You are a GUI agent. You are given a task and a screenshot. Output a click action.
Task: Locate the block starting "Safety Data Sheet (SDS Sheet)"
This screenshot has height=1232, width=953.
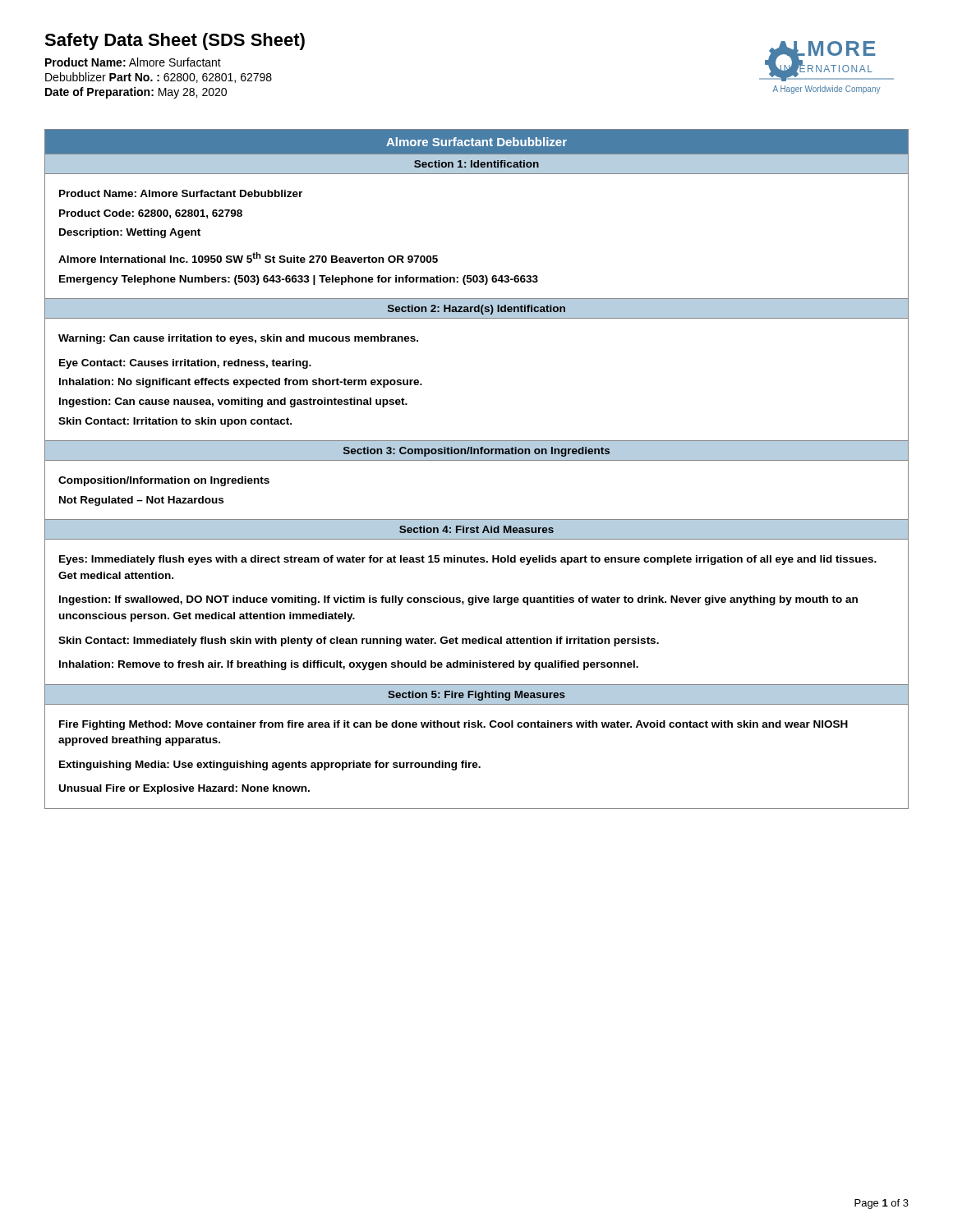pos(175,41)
